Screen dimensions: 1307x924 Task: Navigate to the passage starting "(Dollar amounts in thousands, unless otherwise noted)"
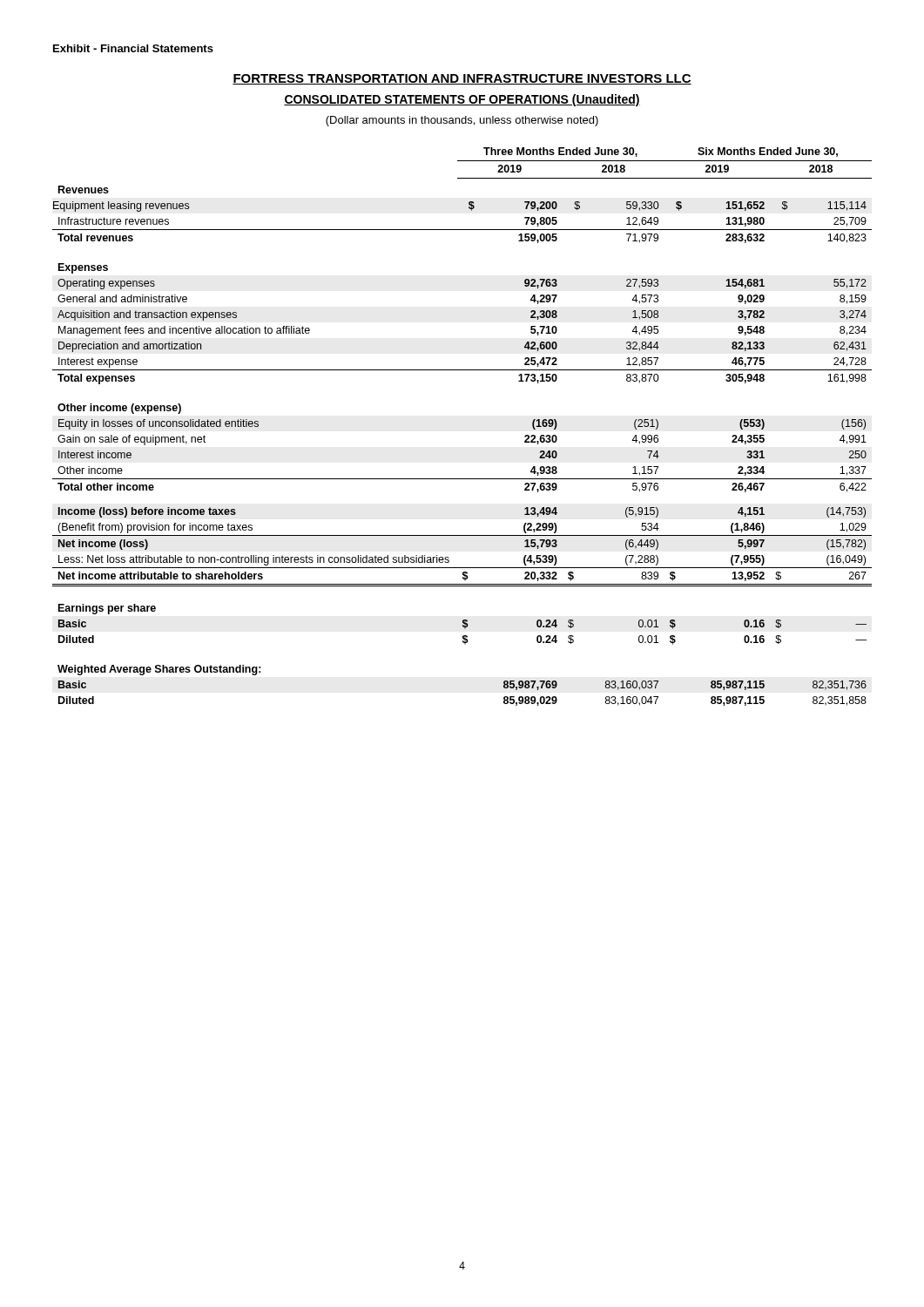(462, 120)
